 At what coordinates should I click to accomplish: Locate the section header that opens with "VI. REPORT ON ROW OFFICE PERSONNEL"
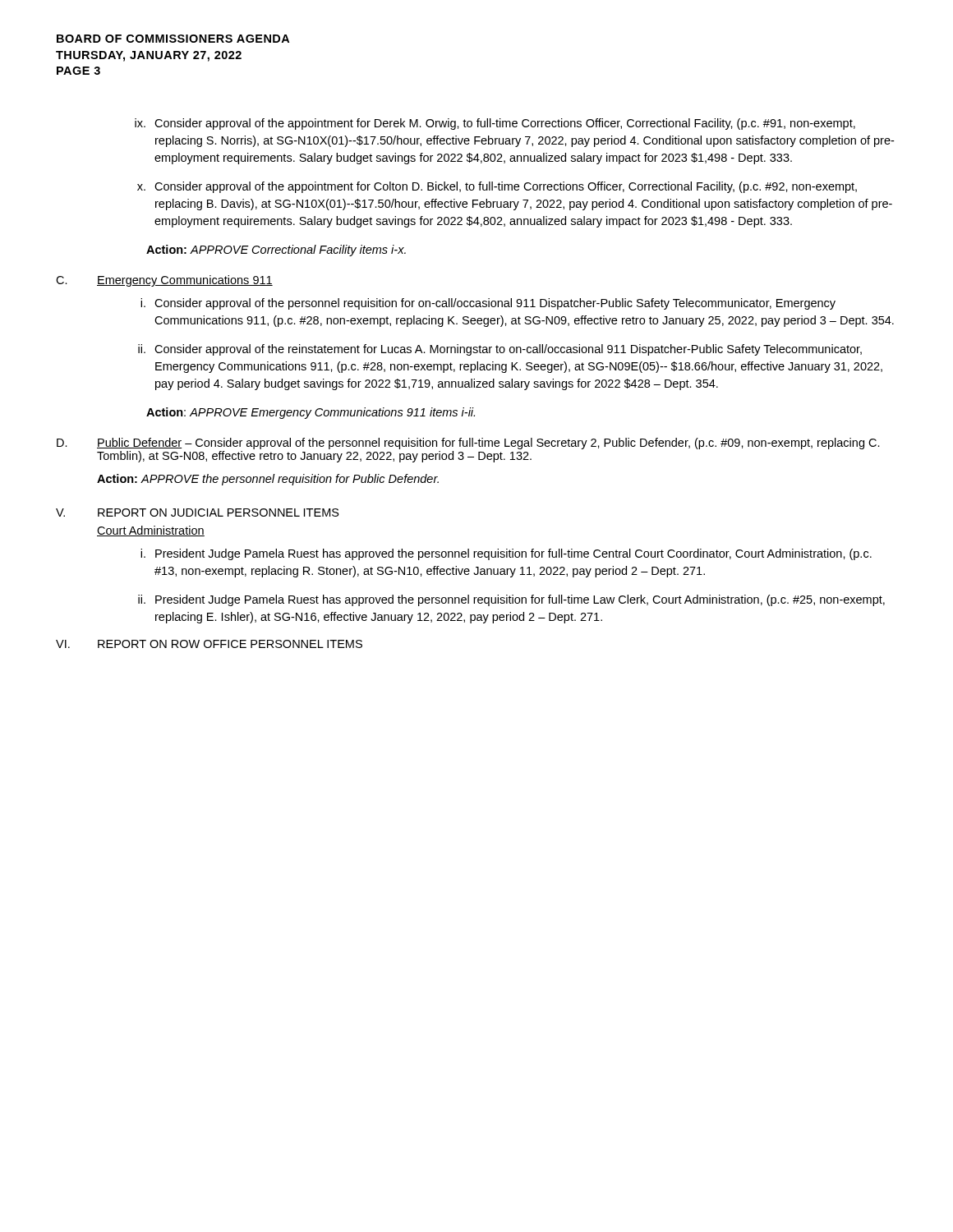(209, 644)
